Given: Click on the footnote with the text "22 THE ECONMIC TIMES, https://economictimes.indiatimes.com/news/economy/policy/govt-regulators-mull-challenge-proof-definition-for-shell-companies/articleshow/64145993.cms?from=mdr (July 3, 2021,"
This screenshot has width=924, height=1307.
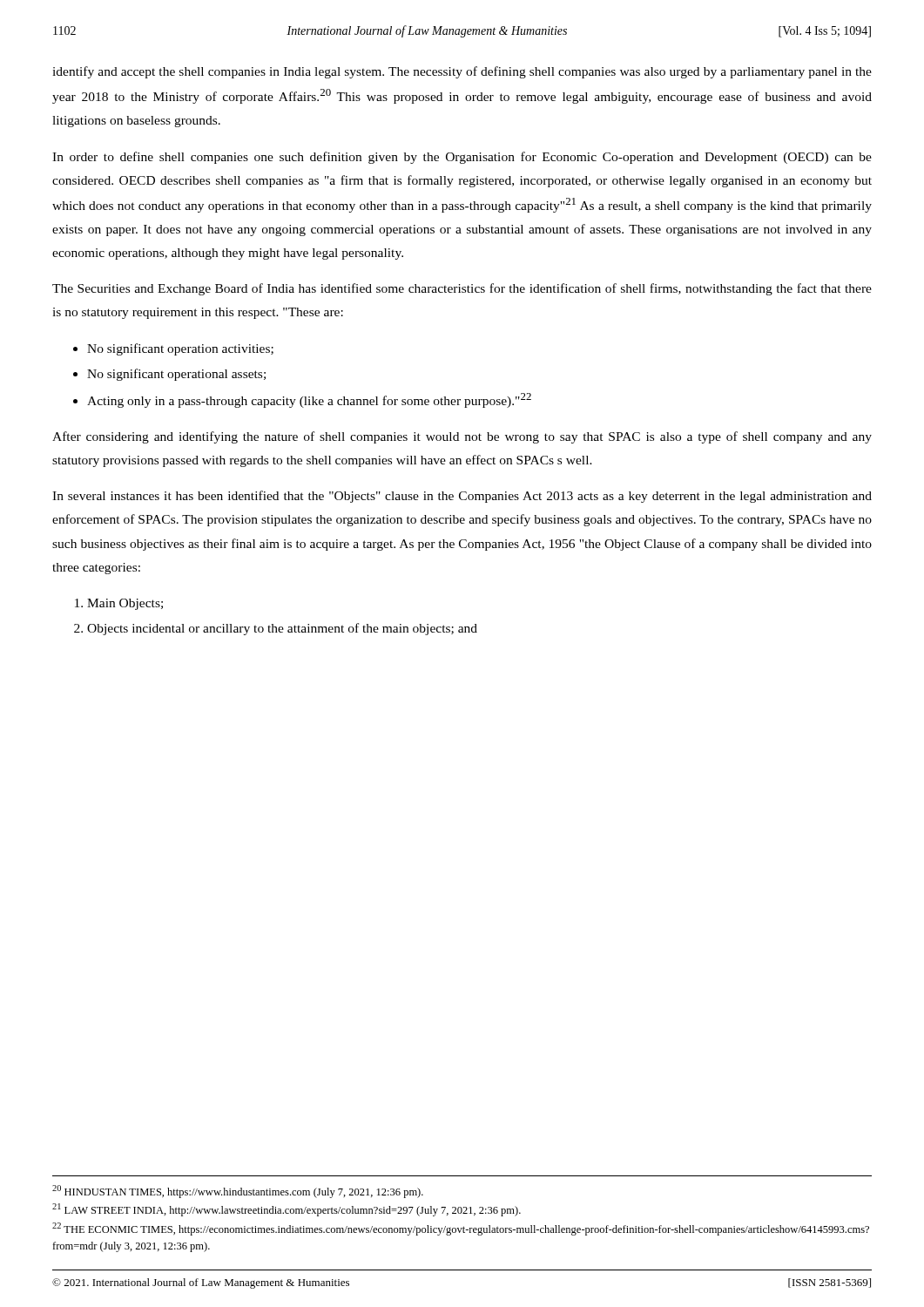Looking at the screenshot, I should click(x=461, y=1237).
